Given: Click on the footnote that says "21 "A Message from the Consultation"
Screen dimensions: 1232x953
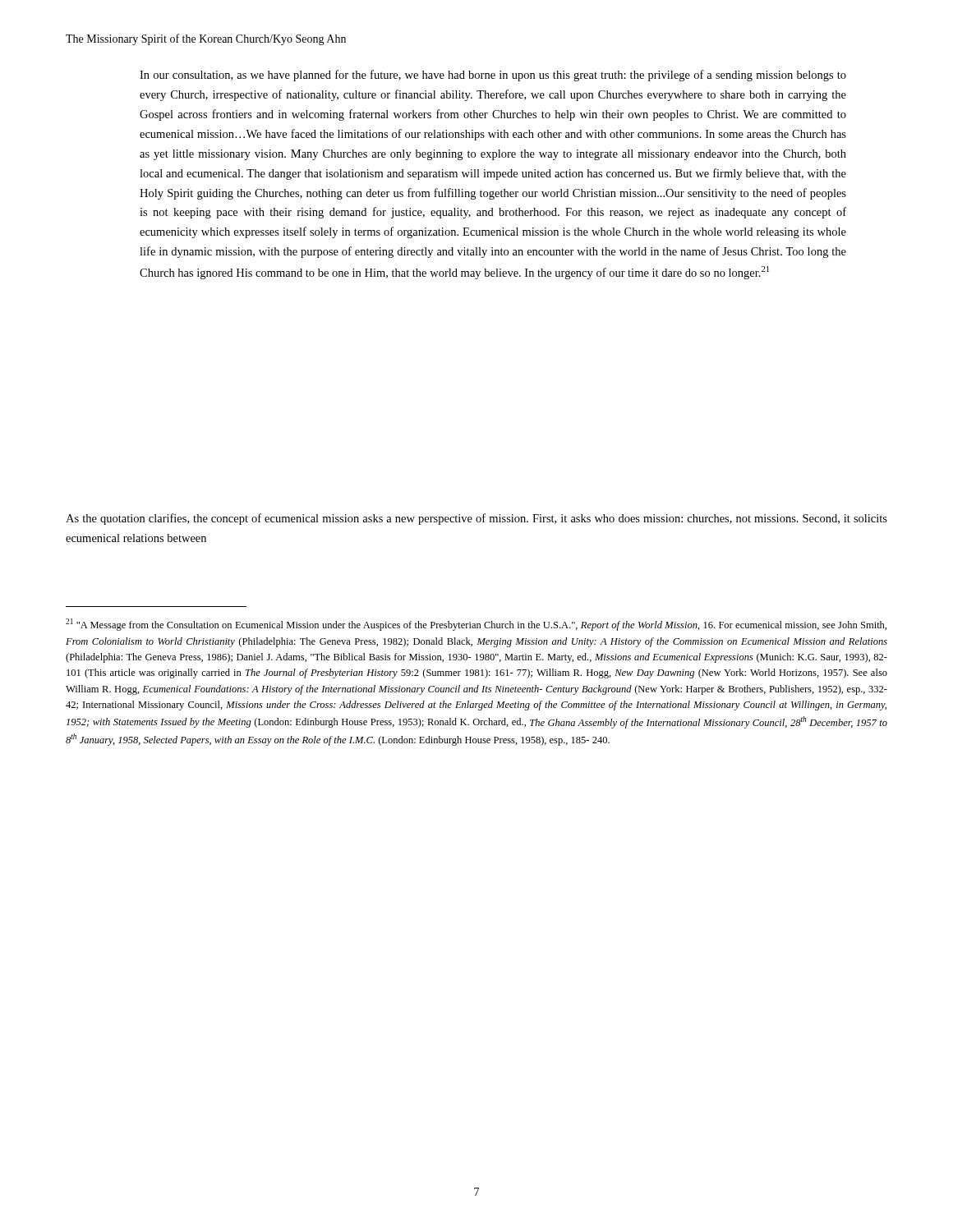Looking at the screenshot, I should (476, 682).
